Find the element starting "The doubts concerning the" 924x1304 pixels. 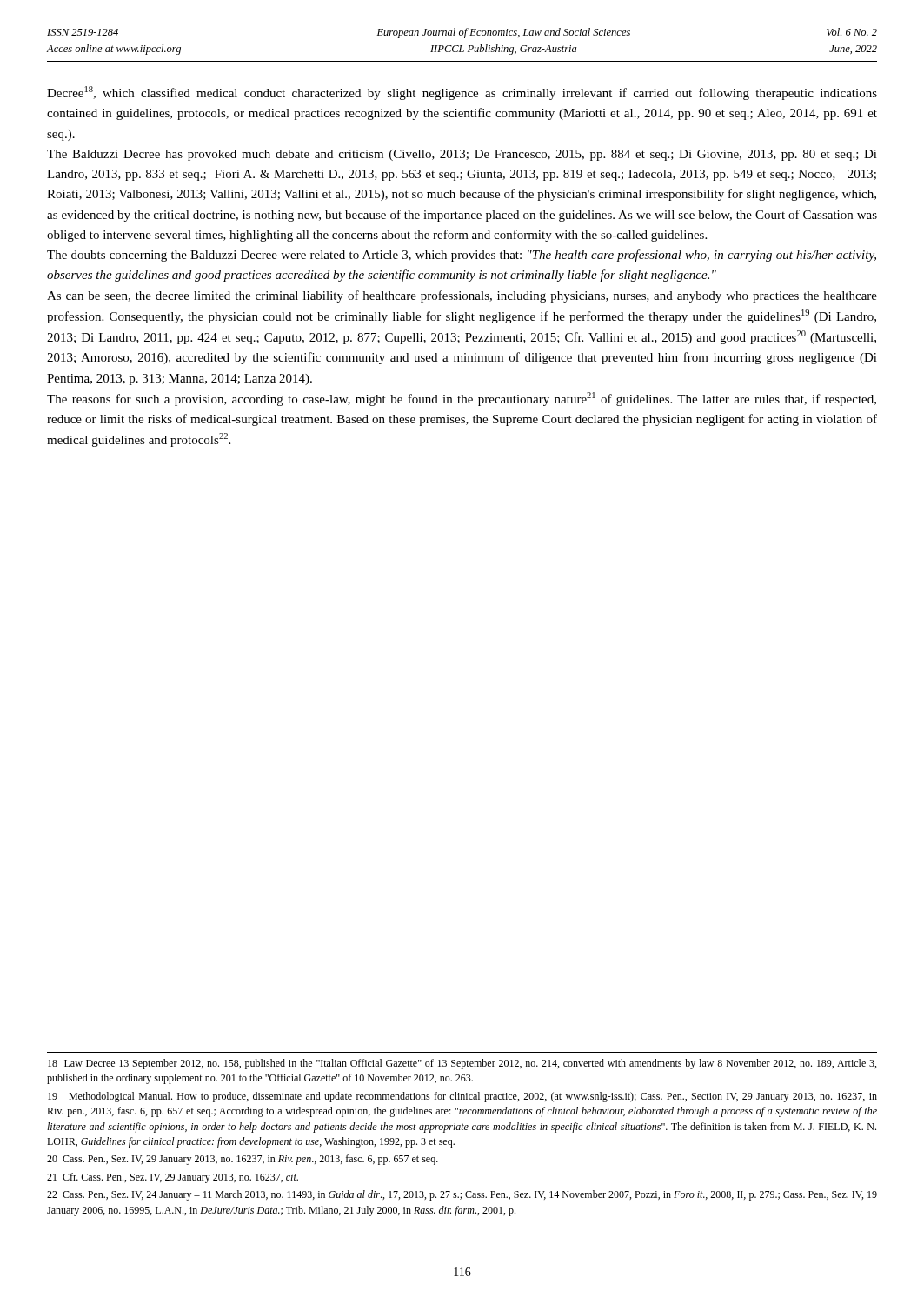(462, 265)
